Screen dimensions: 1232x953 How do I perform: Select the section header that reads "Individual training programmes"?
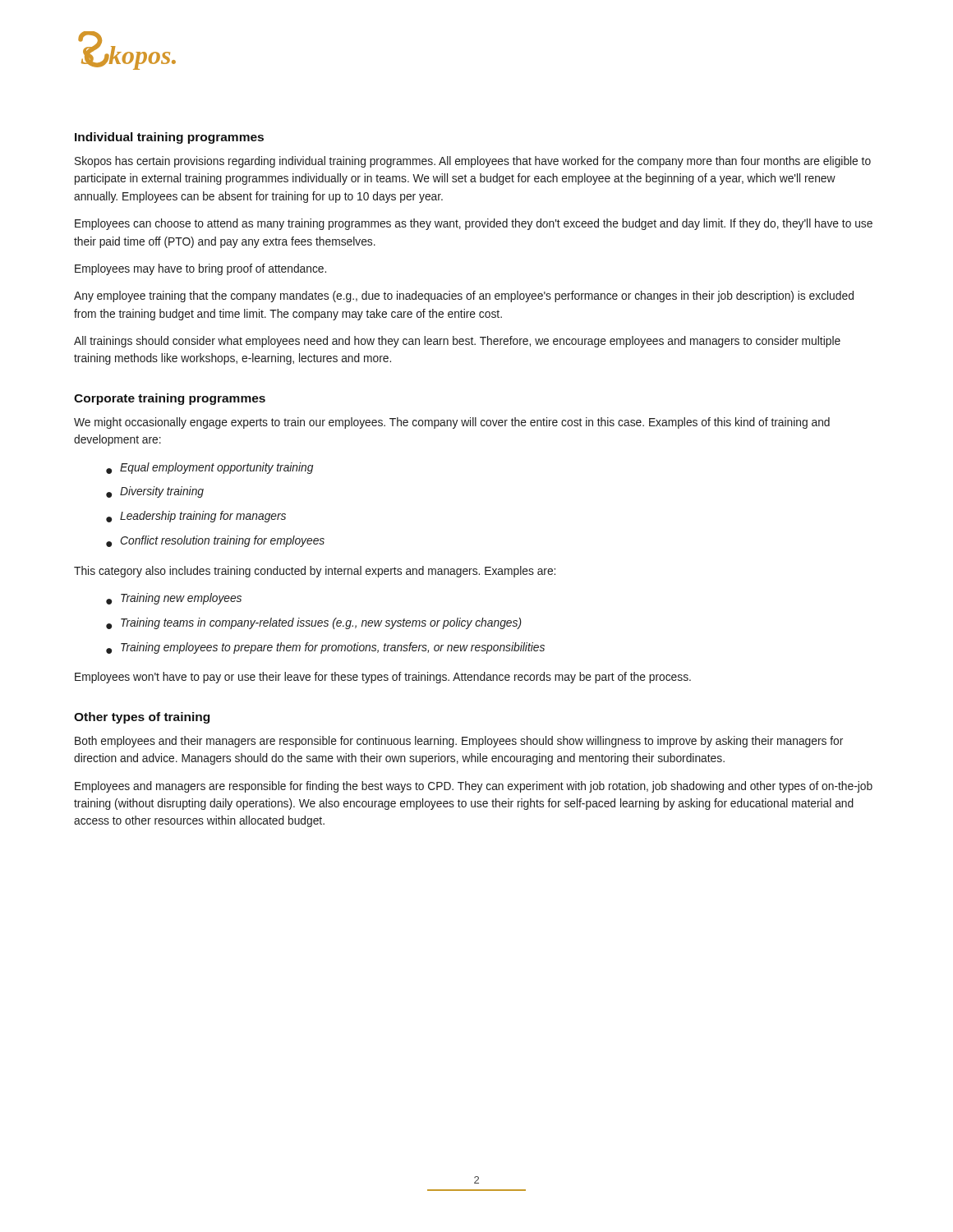click(x=169, y=137)
